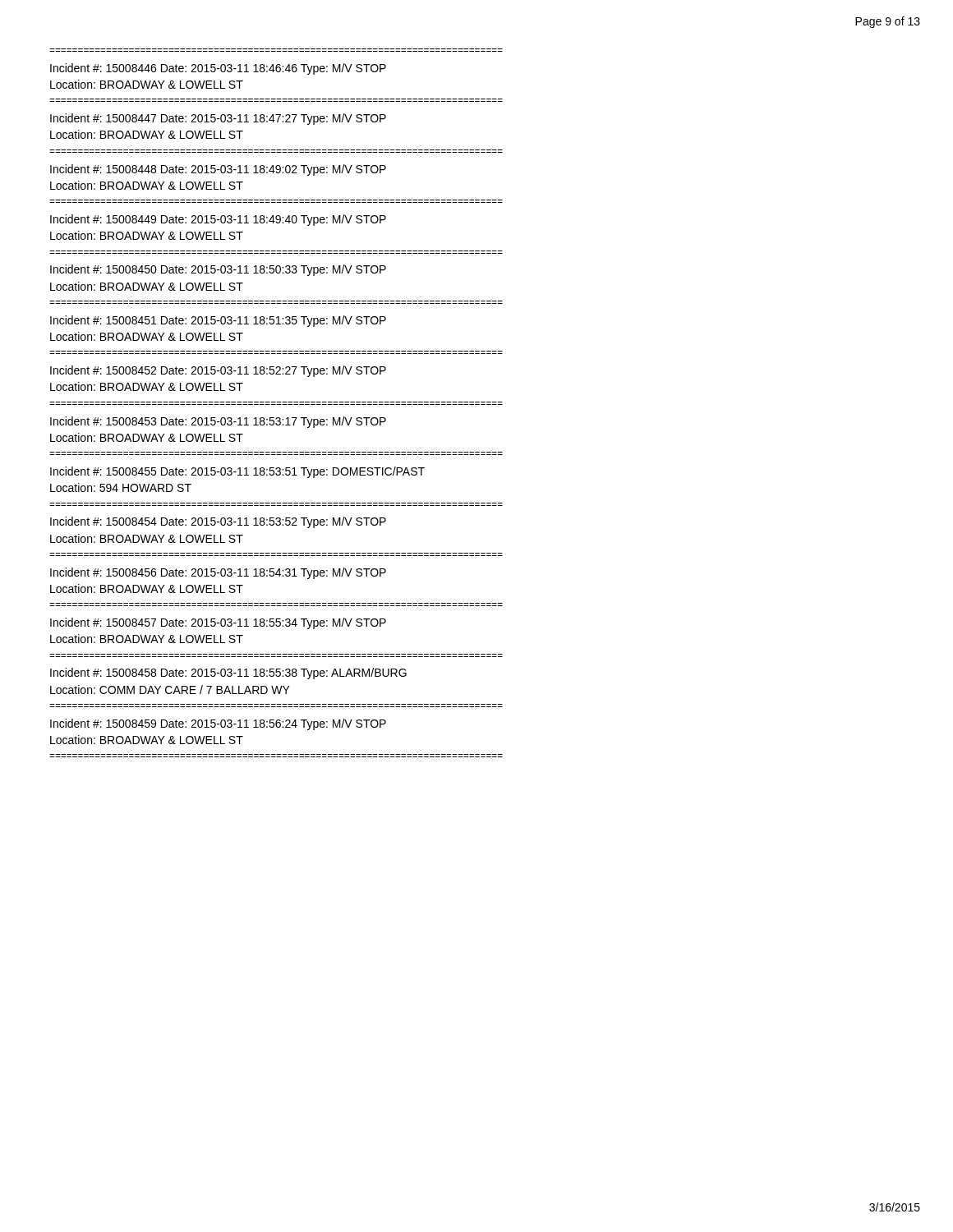This screenshot has height=1232, width=953.
Task: Point to the element starting "Incident #: 15008446 Date: 2015-03-11 18:46:46 Type:"
Action: click(218, 76)
